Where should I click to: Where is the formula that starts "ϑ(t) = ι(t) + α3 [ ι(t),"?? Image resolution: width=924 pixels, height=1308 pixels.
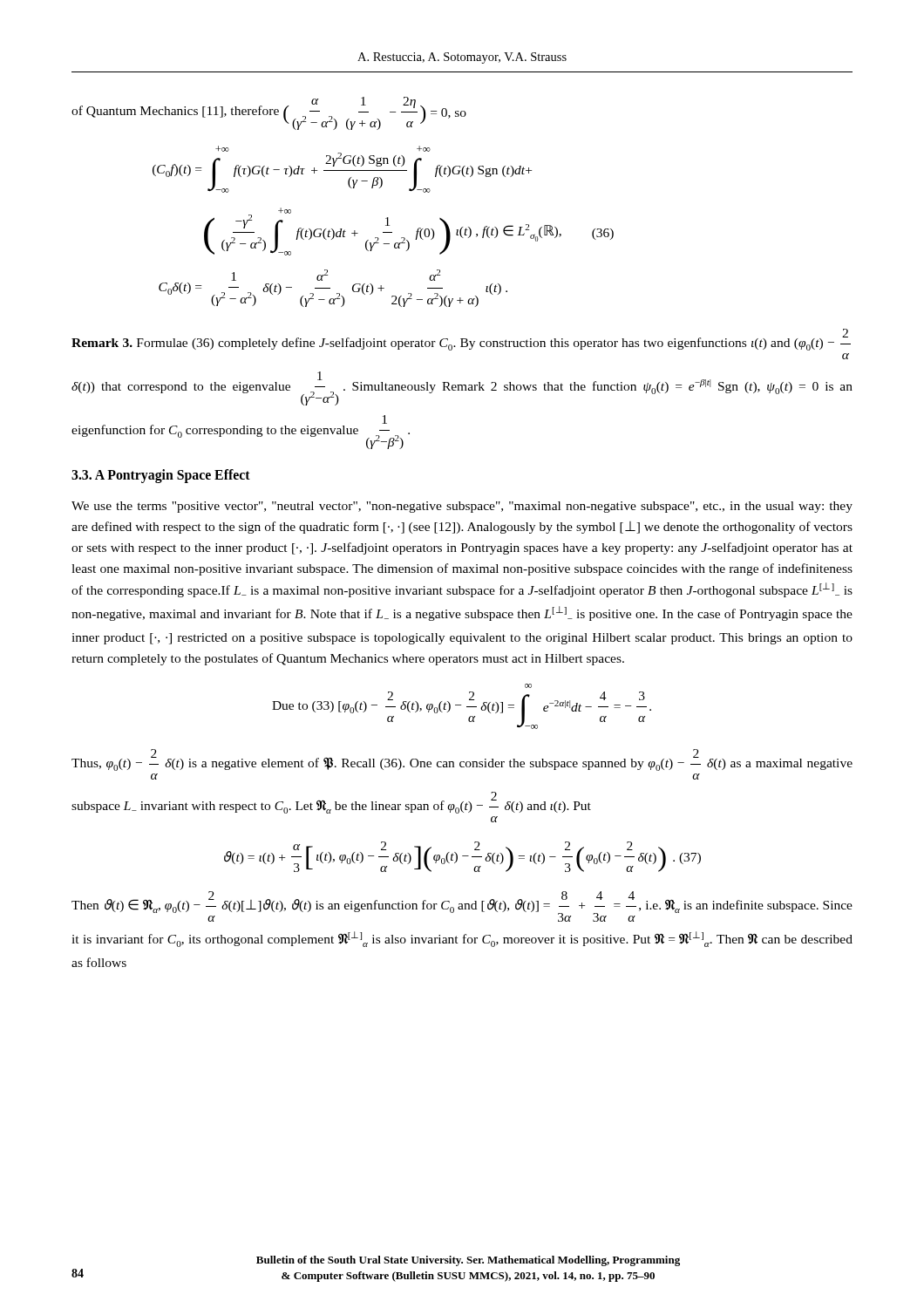[462, 857]
